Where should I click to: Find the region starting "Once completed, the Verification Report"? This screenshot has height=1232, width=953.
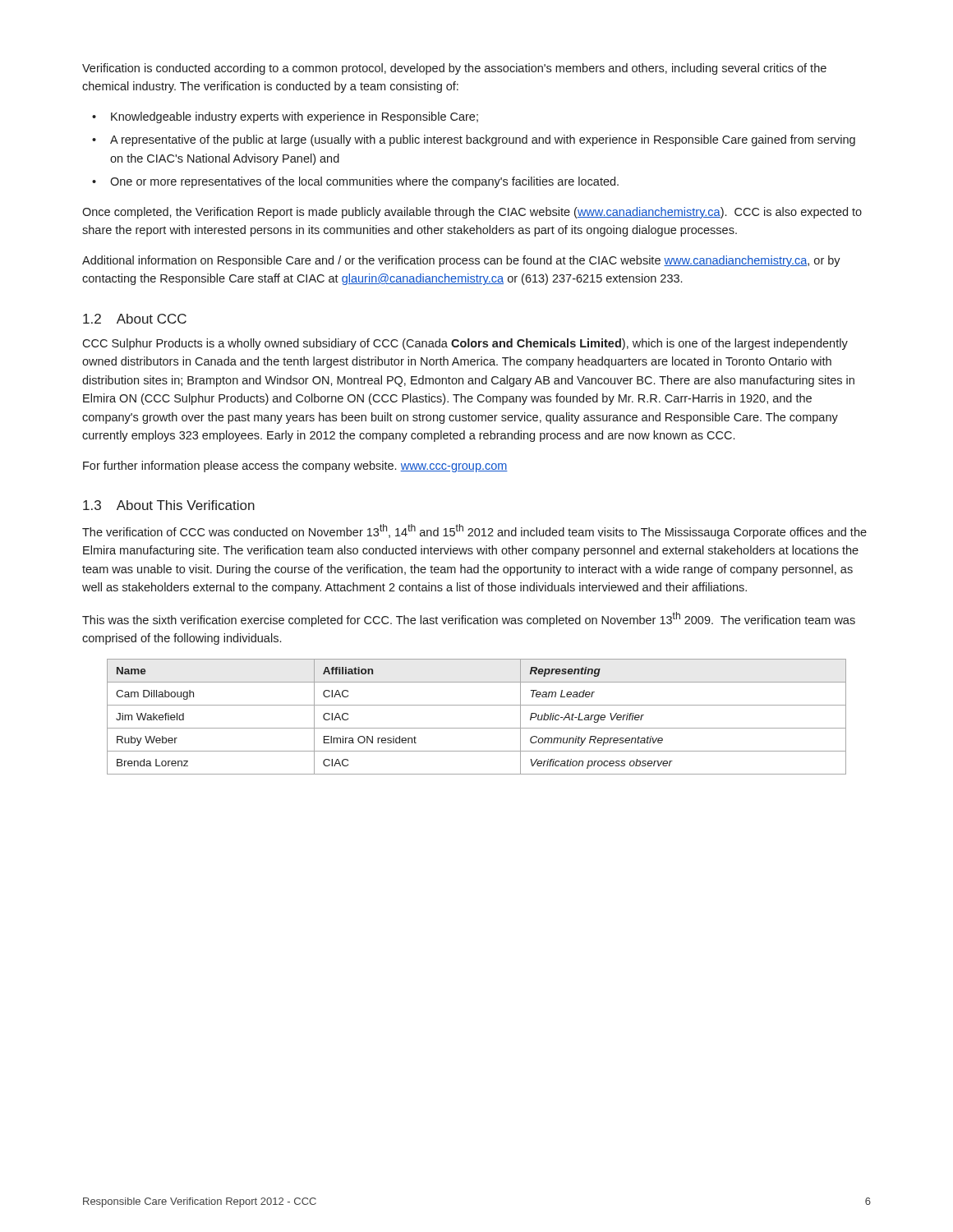[x=472, y=221]
